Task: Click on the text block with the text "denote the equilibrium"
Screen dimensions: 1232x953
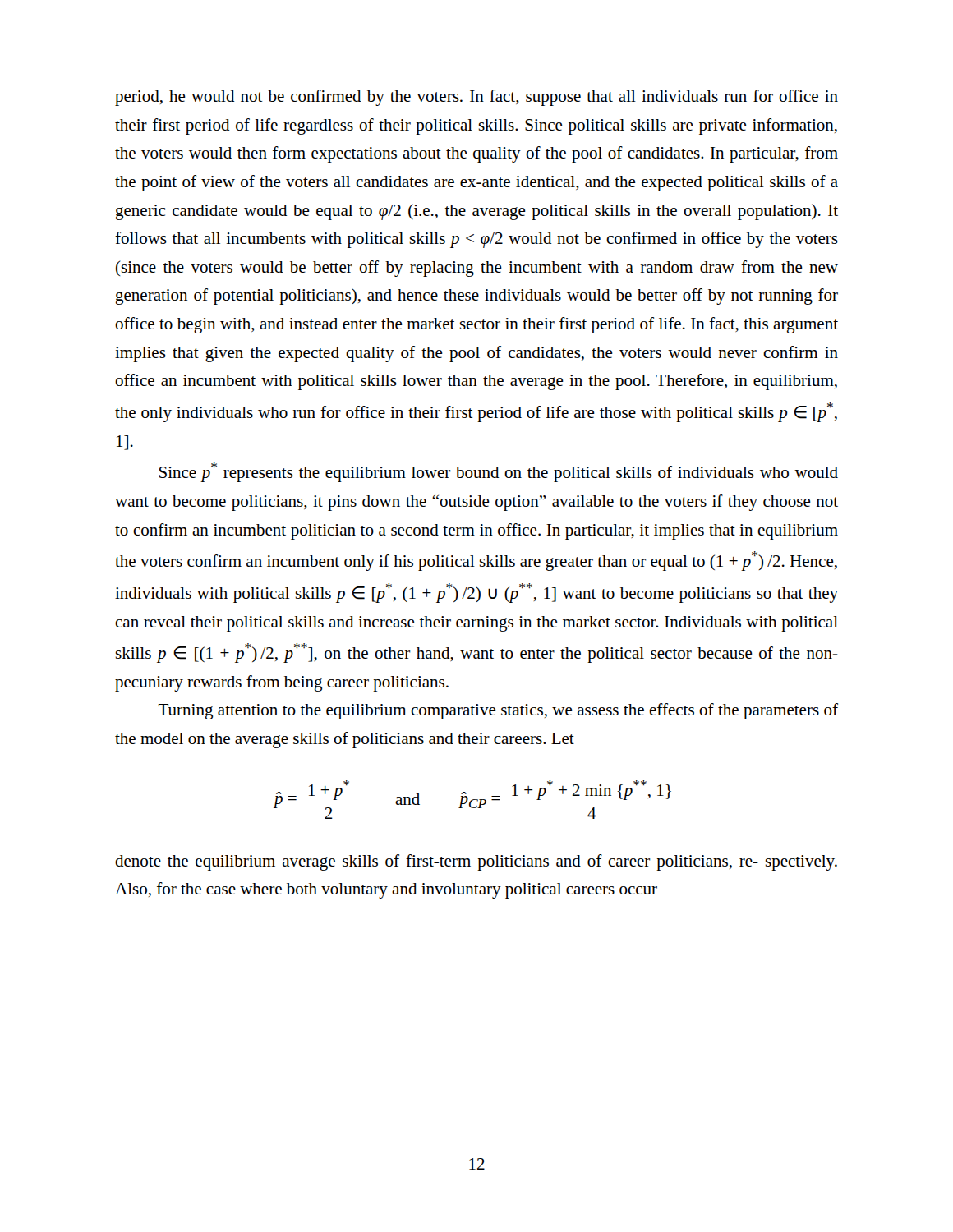Action: pyautogui.click(x=476, y=875)
